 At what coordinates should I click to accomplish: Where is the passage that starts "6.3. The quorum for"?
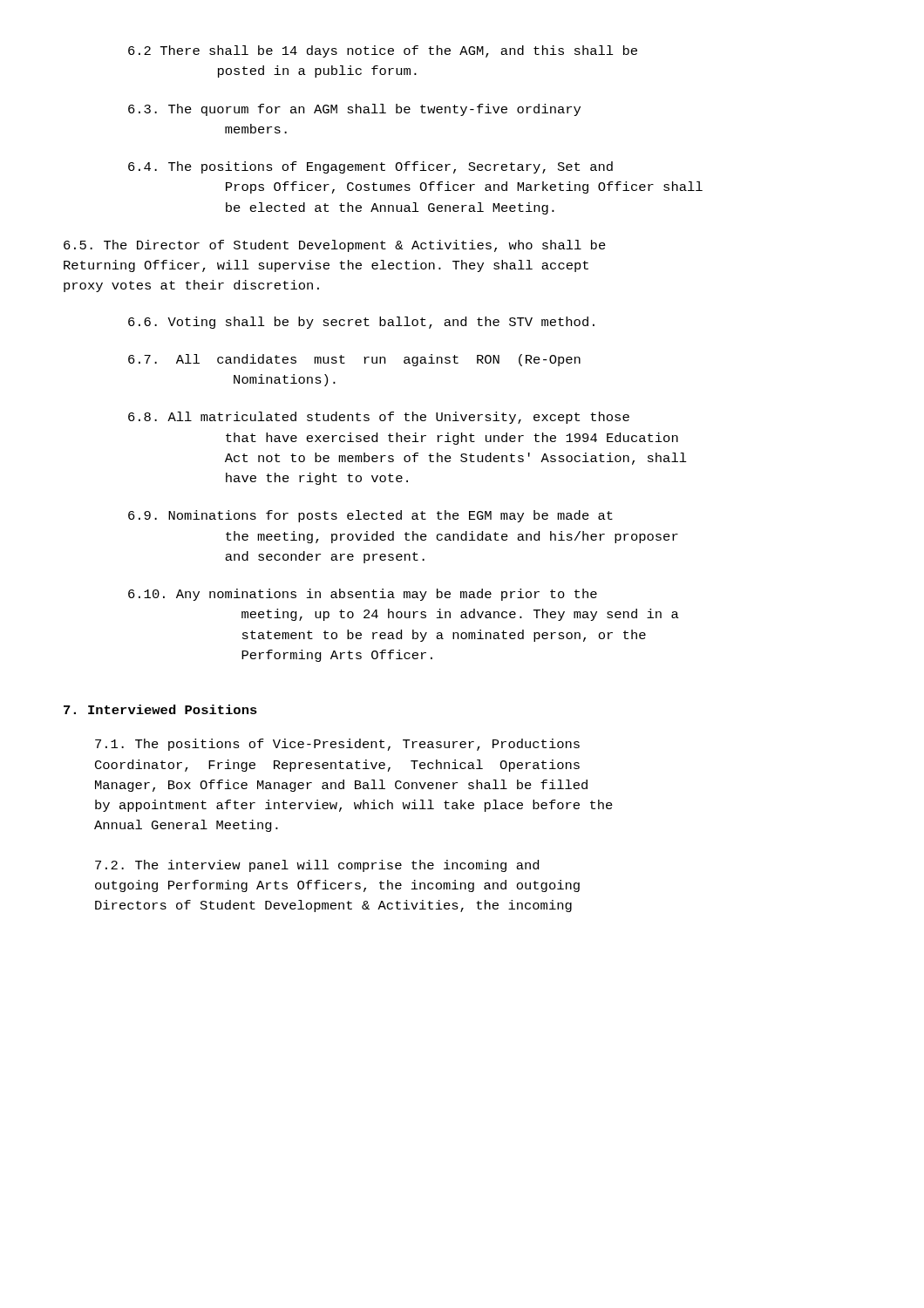point(354,120)
